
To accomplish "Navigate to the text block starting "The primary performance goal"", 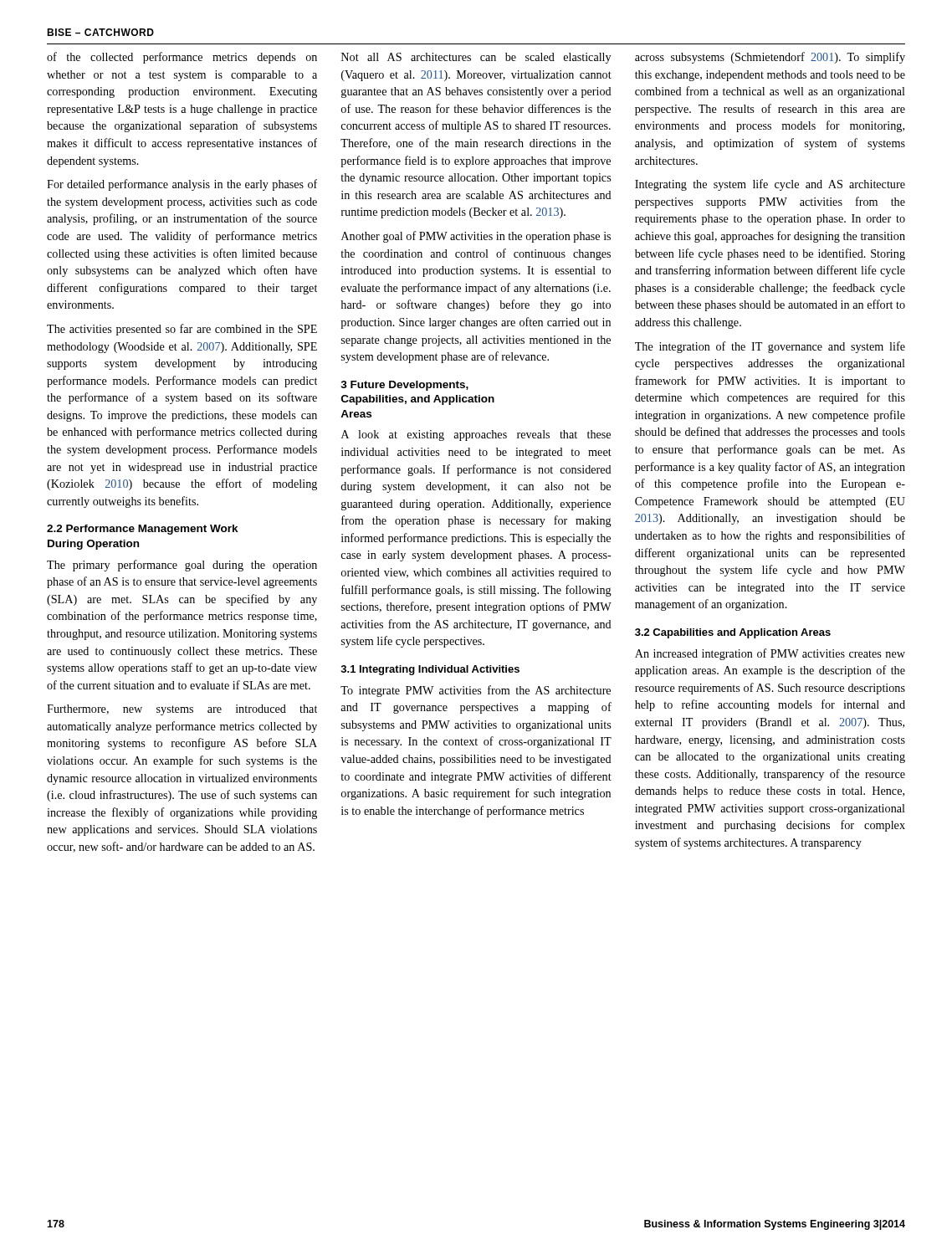I will (182, 625).
